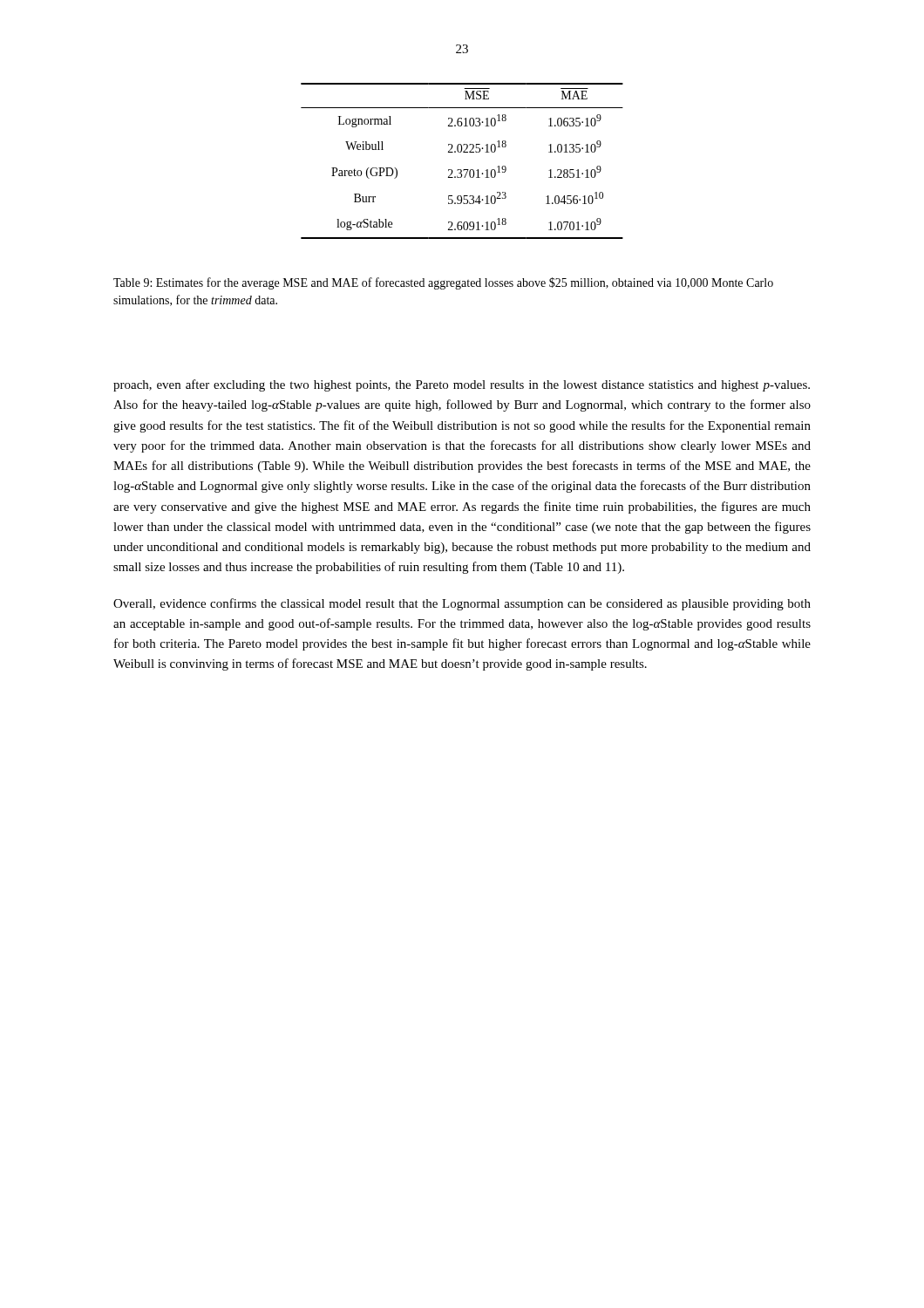Point to the block beginning "Overall, evidence confirms the classical"
924x1308 pixels.
click(462, 633)
